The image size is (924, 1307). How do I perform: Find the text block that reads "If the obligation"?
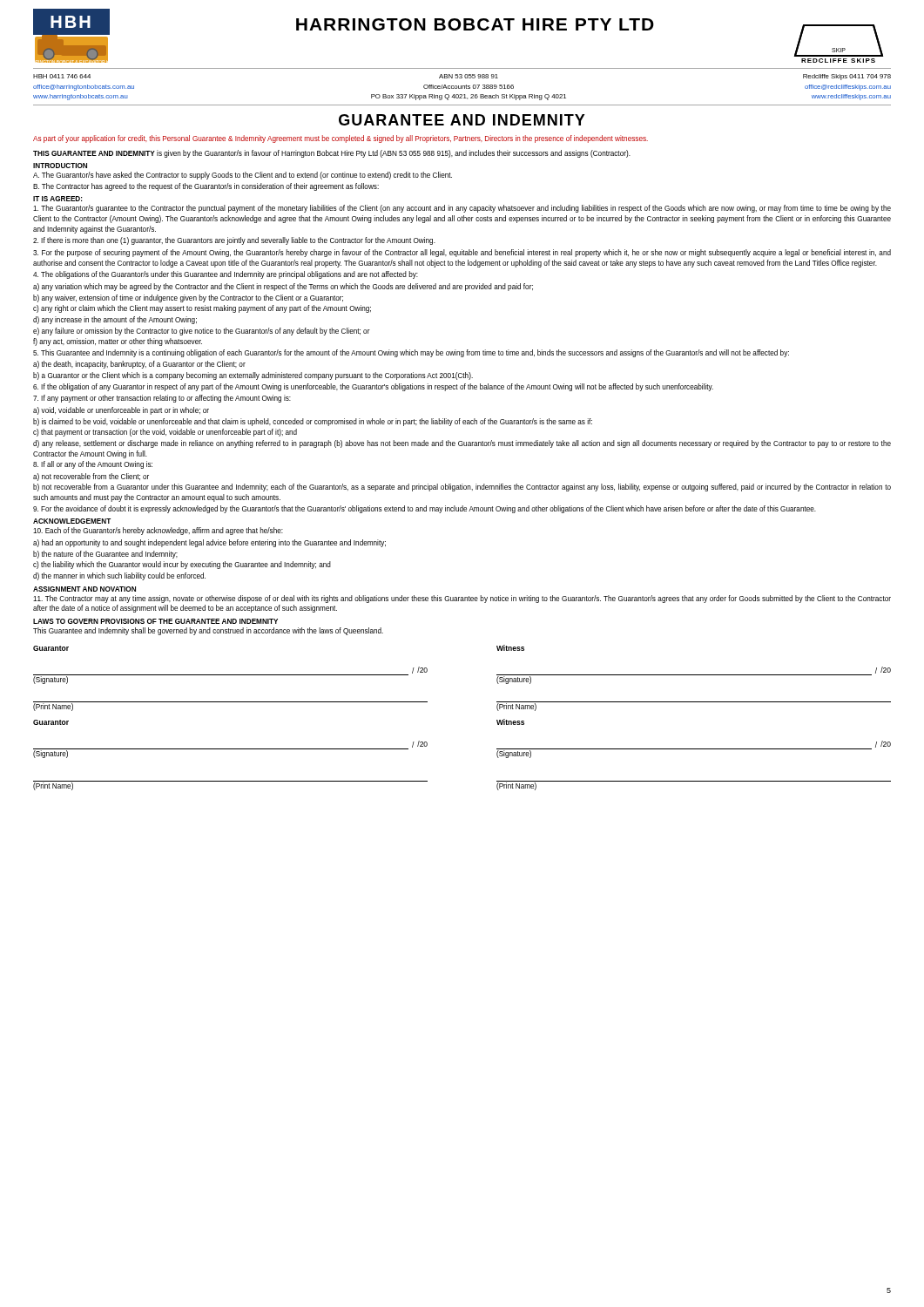click(373, 387)
